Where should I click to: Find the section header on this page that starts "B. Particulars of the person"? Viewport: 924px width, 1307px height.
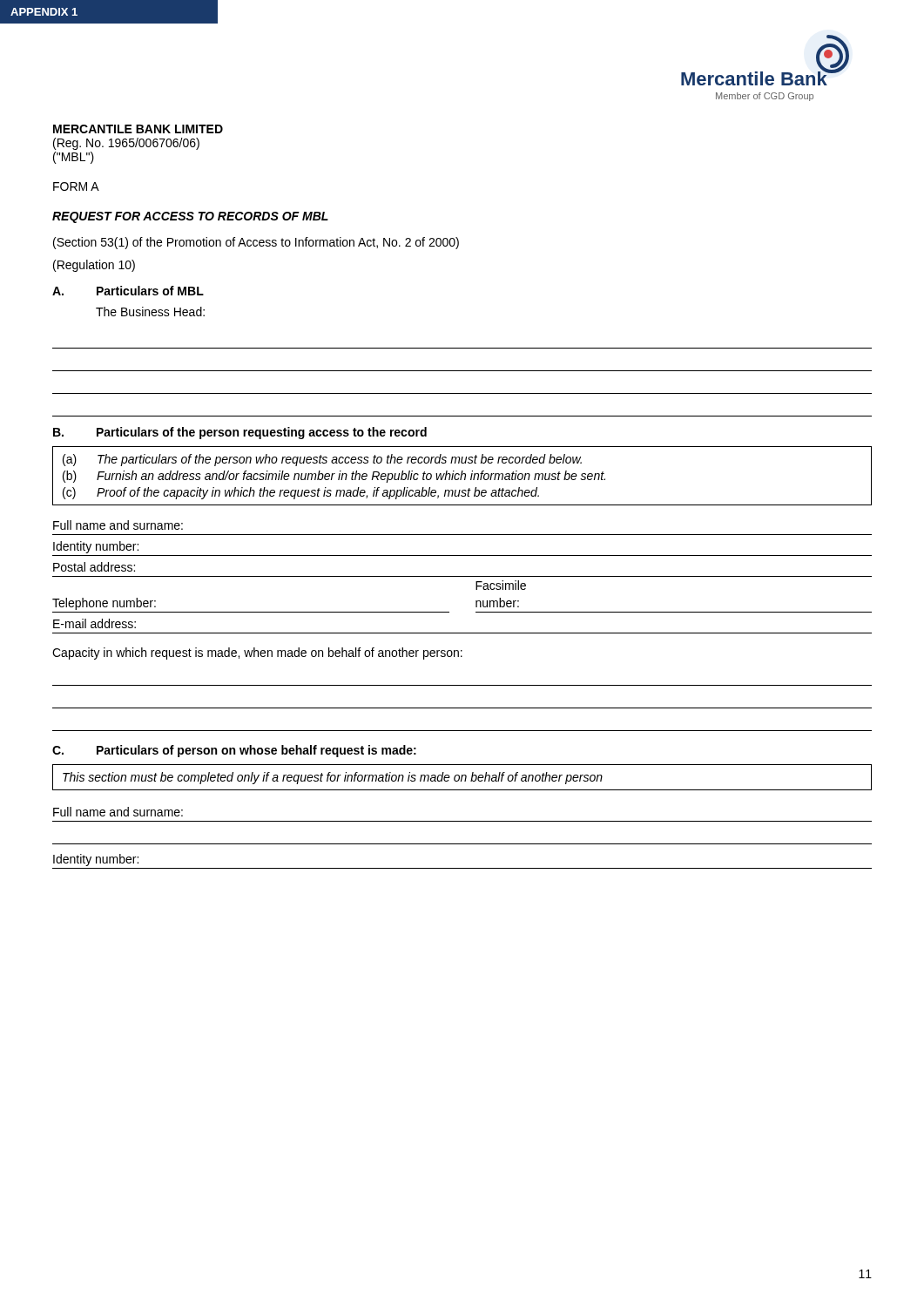pyautogui.click(x=240, y=432)
